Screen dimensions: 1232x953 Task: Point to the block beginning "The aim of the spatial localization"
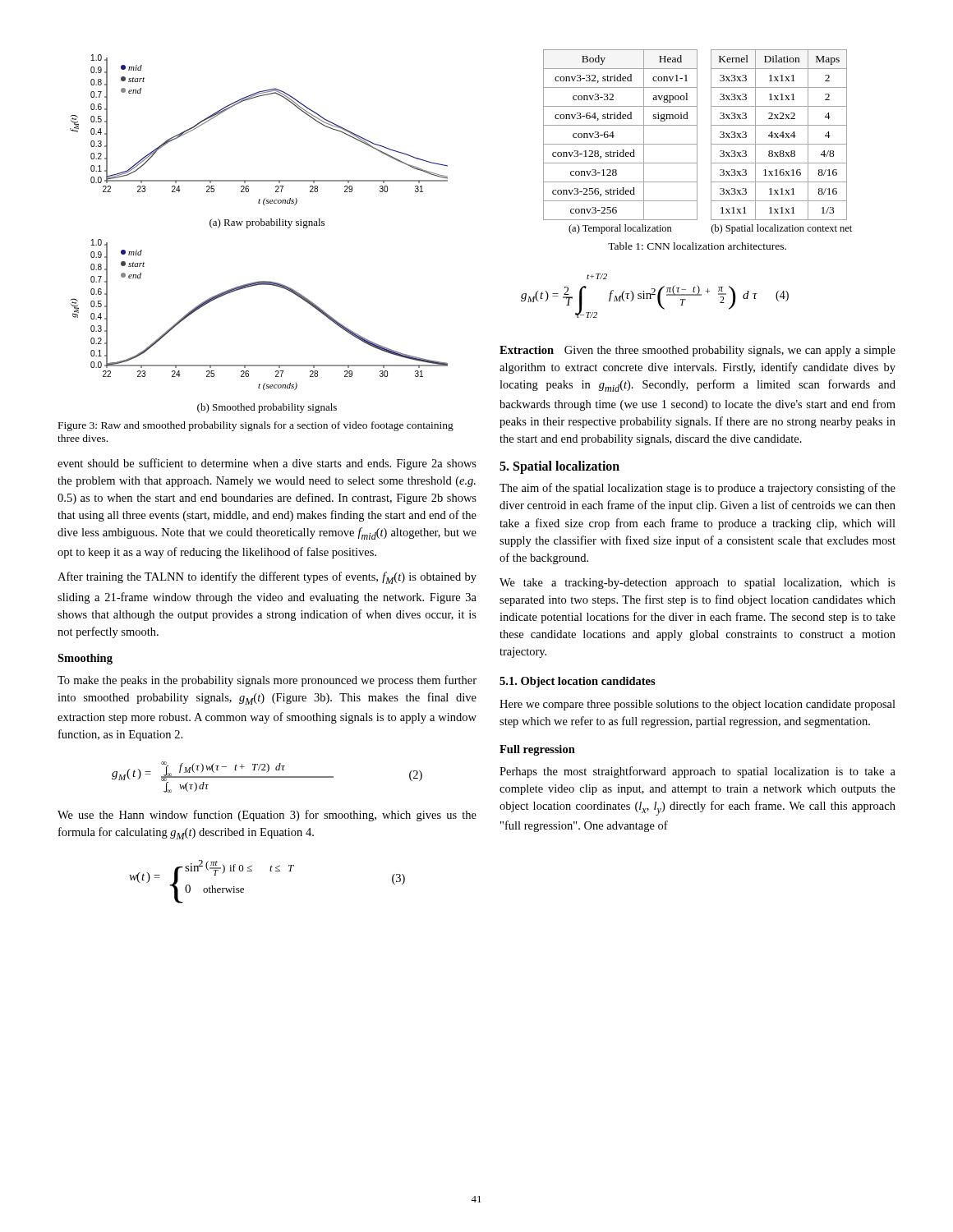point(698,570)
